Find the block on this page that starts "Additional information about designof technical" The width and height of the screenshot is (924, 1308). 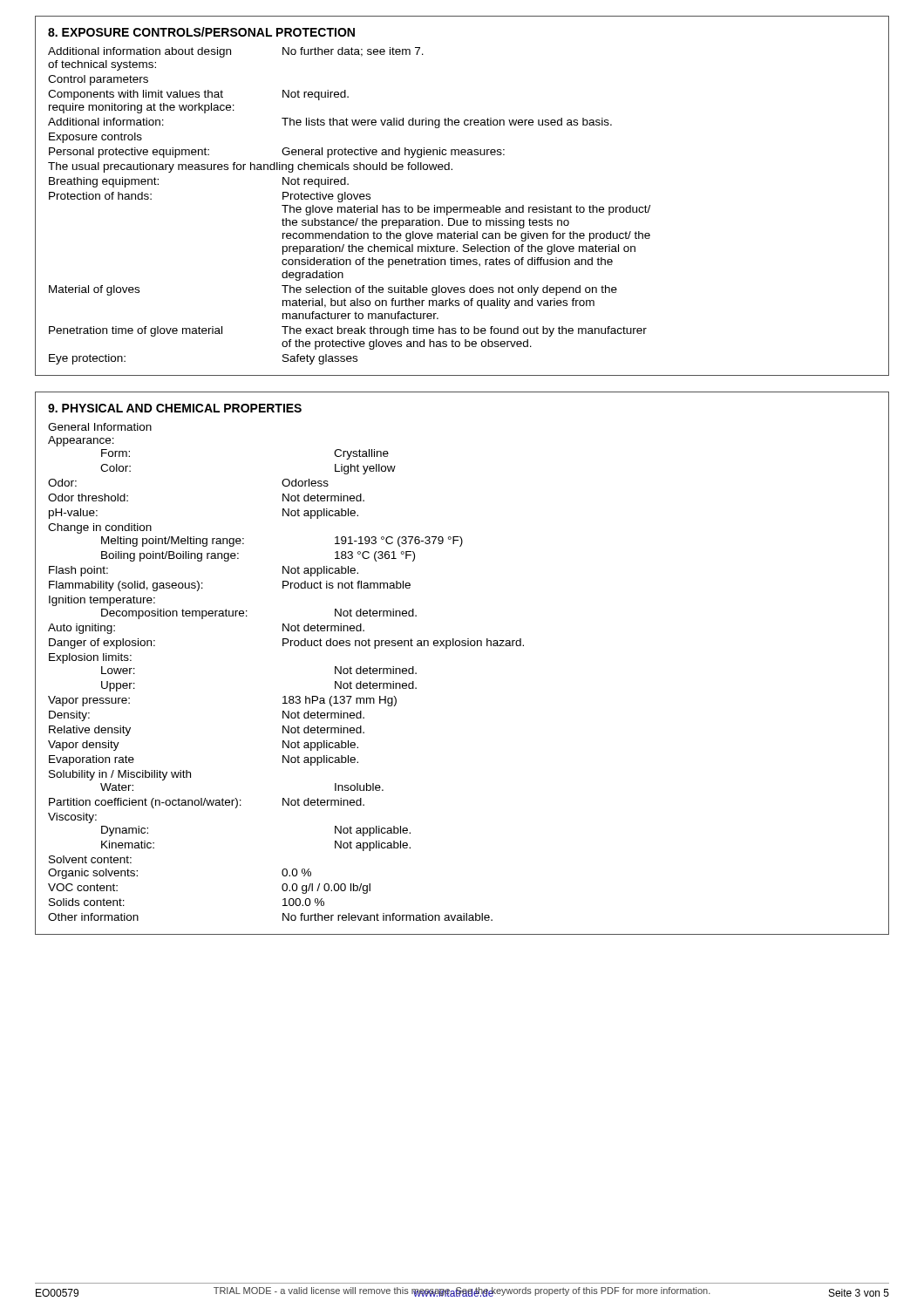462,205
